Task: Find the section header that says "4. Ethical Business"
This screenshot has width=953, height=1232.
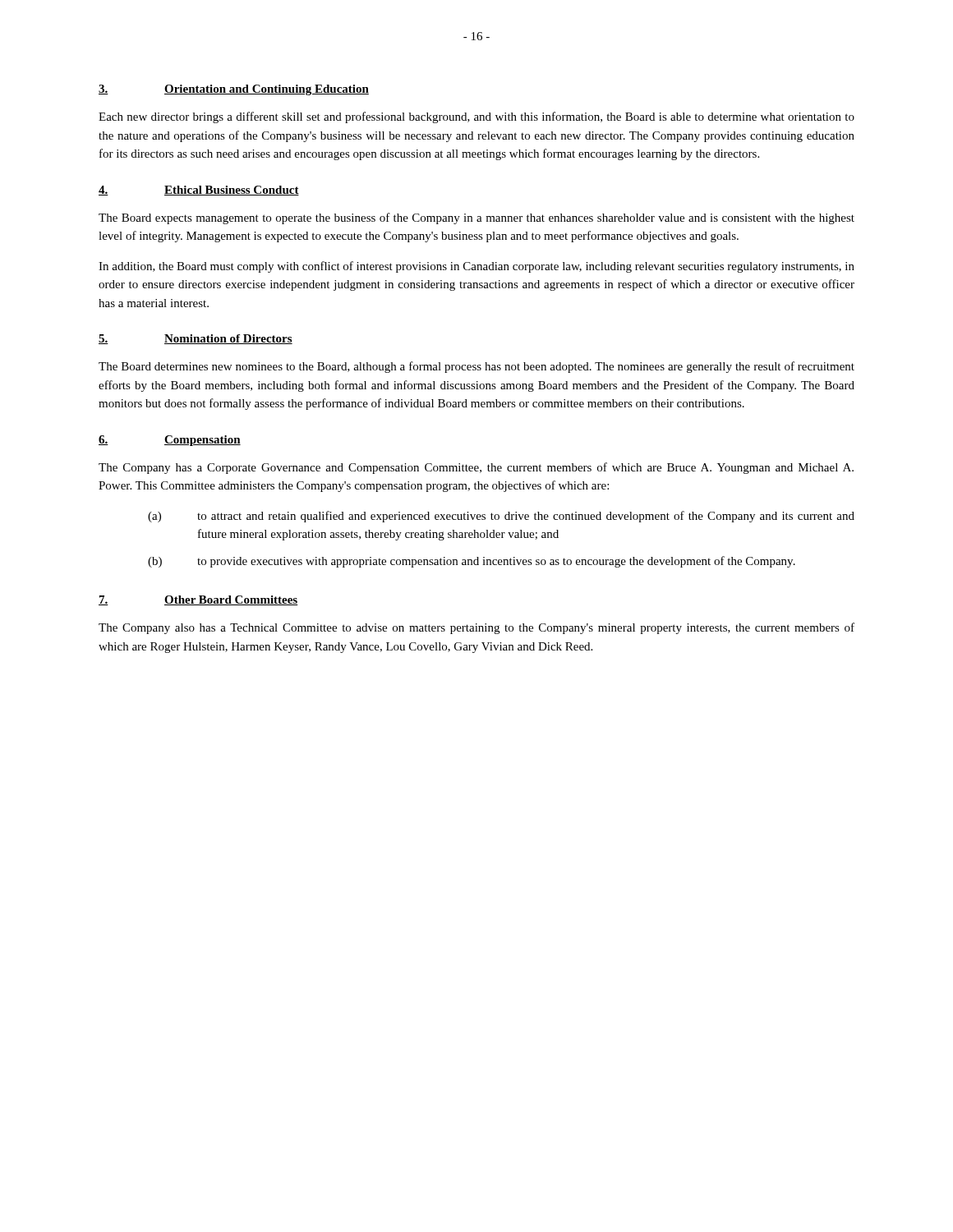Action: (x=199, y=190)
